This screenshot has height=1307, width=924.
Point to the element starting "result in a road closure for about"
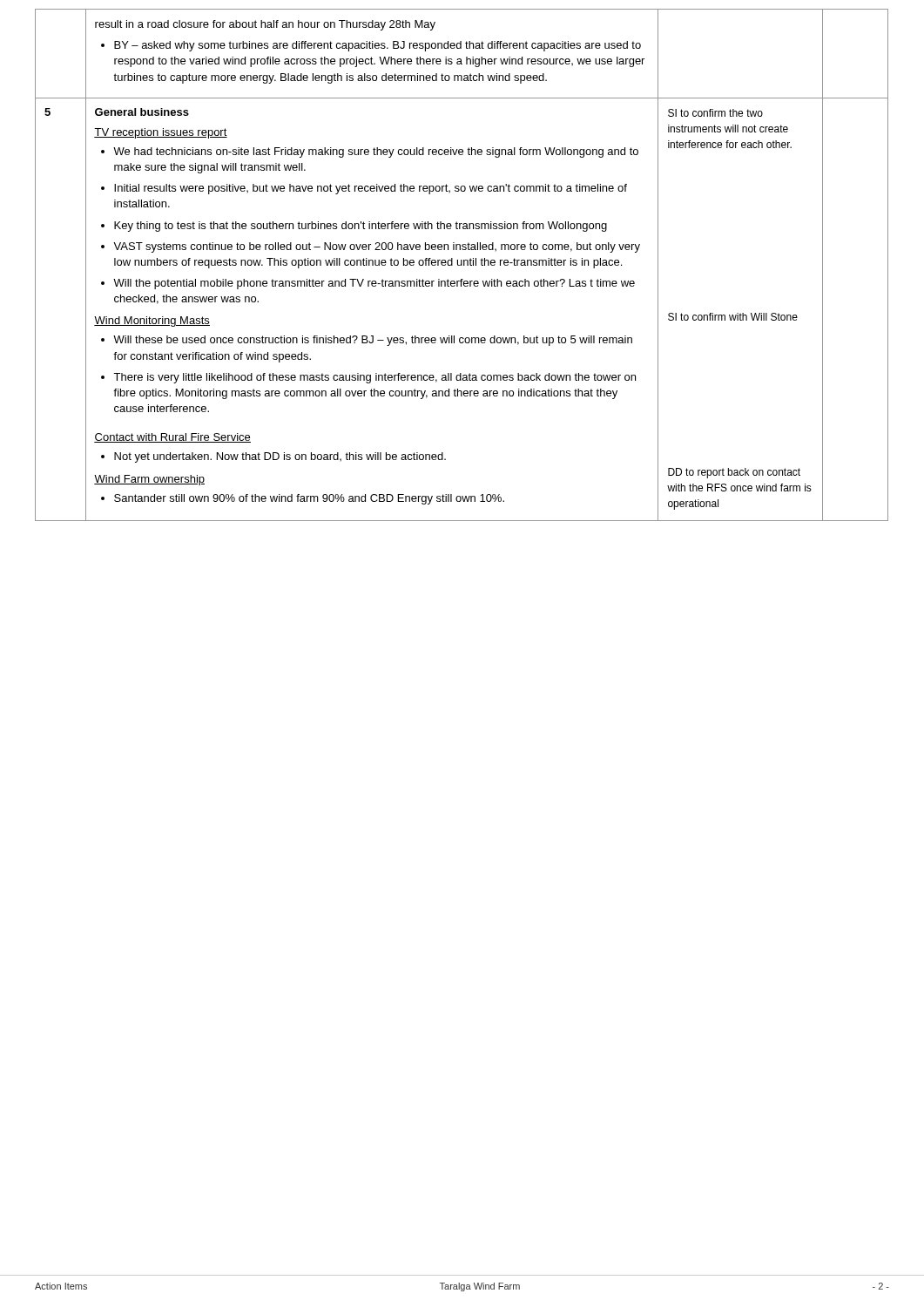265,24
